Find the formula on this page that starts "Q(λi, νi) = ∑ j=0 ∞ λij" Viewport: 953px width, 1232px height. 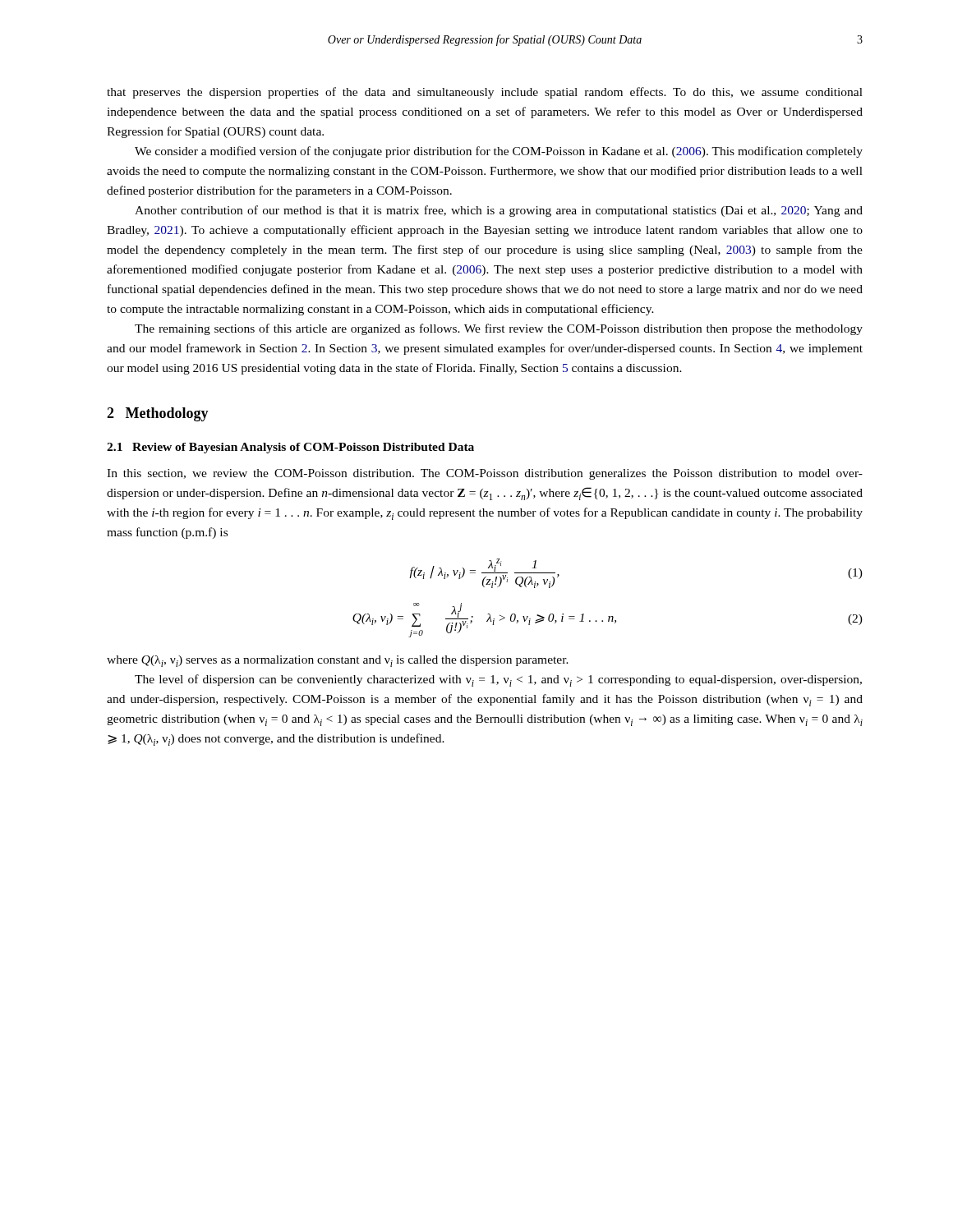[x=485, y=619]
